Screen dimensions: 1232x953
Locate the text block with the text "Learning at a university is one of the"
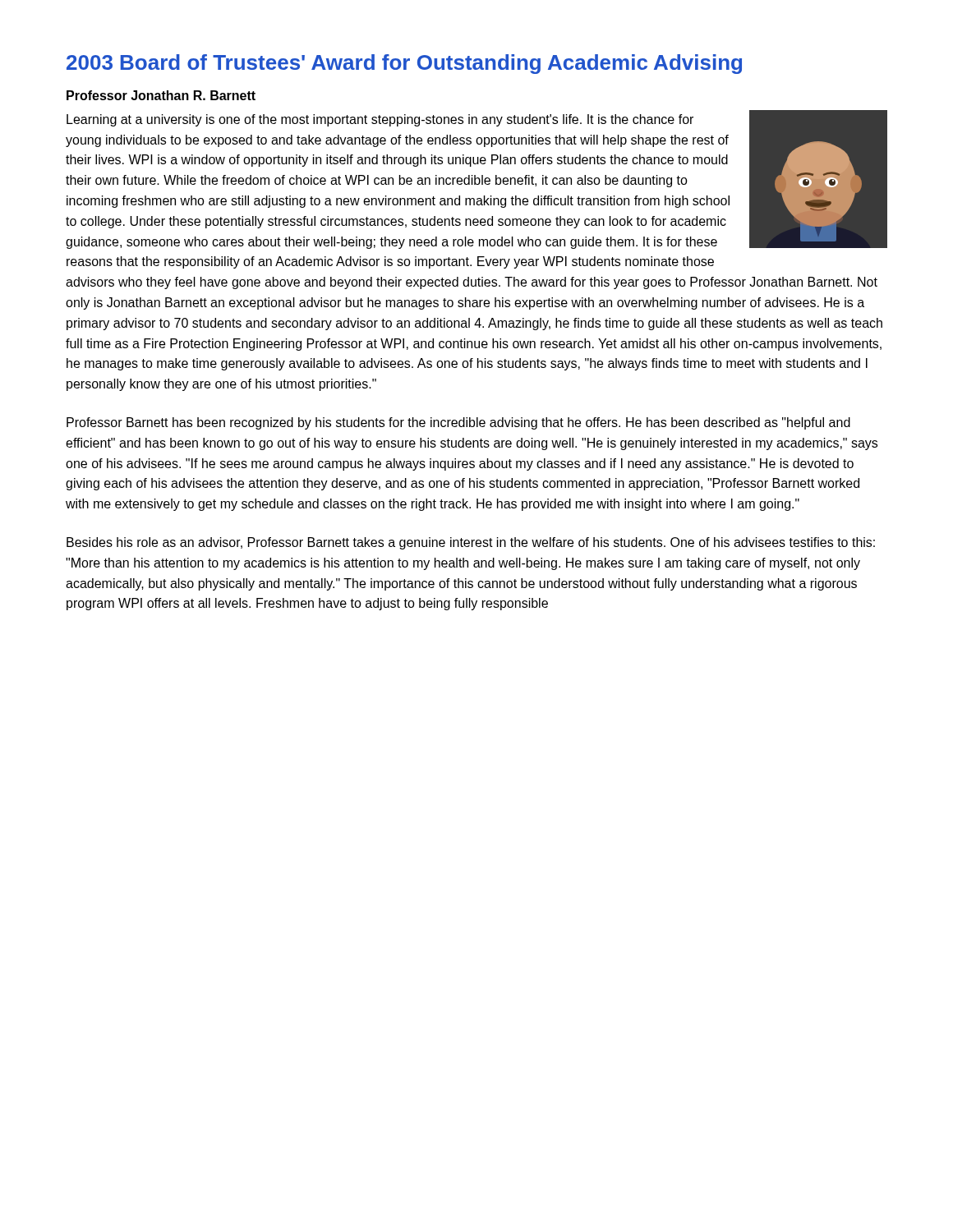[476, 250]
